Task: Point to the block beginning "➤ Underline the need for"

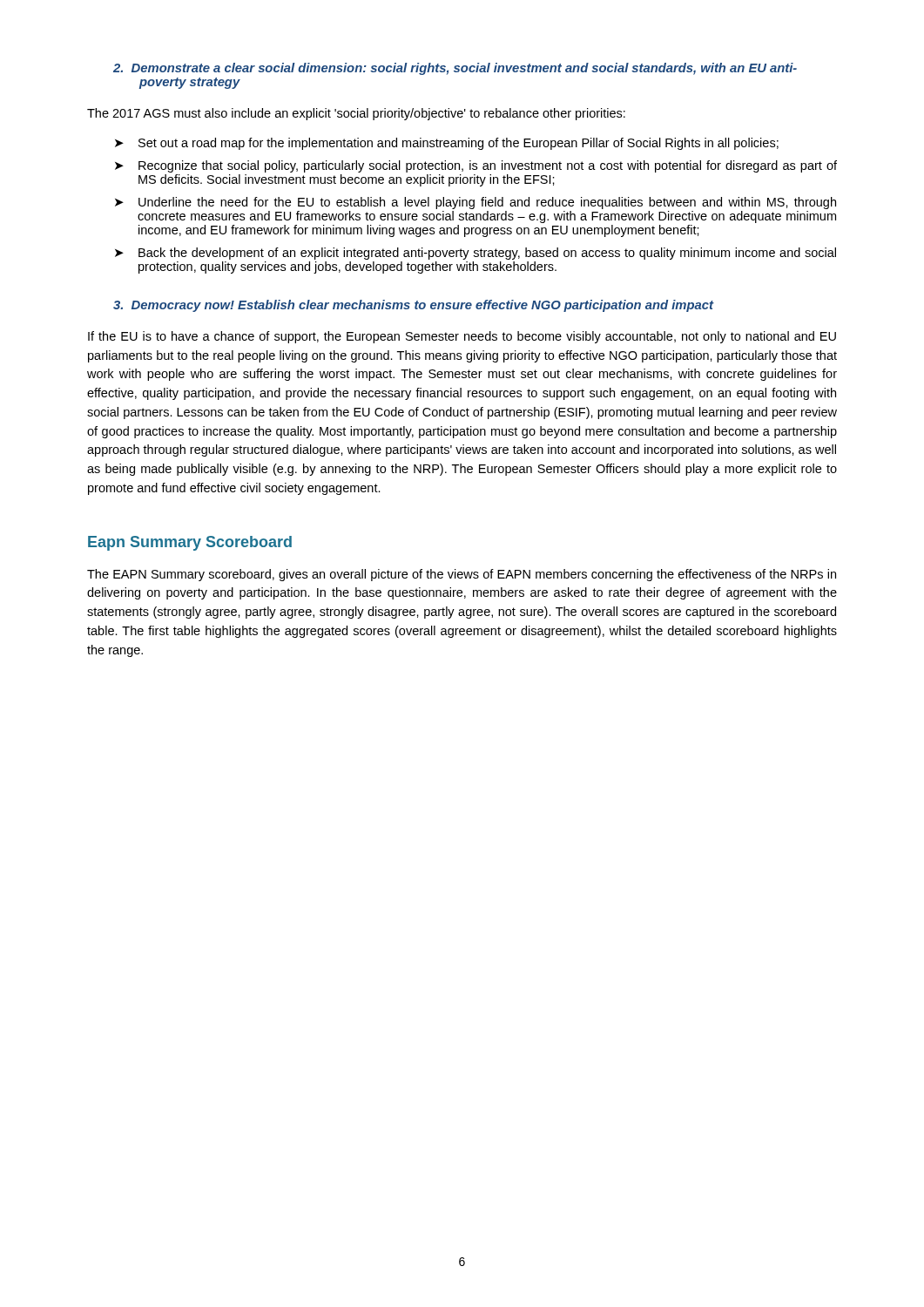Action: 475,216
